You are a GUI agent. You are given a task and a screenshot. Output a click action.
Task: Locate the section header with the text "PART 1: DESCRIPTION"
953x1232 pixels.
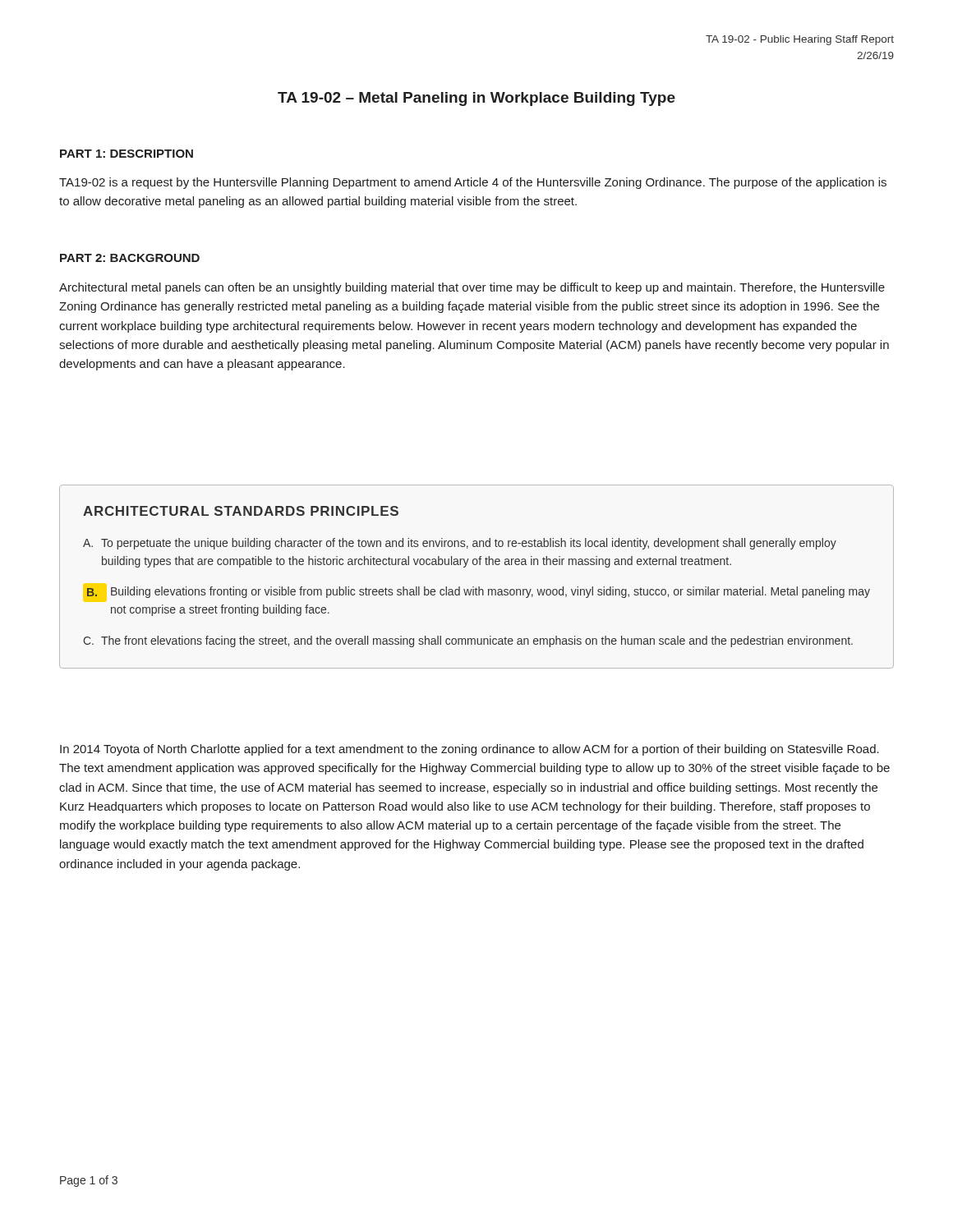coord(127,153)
